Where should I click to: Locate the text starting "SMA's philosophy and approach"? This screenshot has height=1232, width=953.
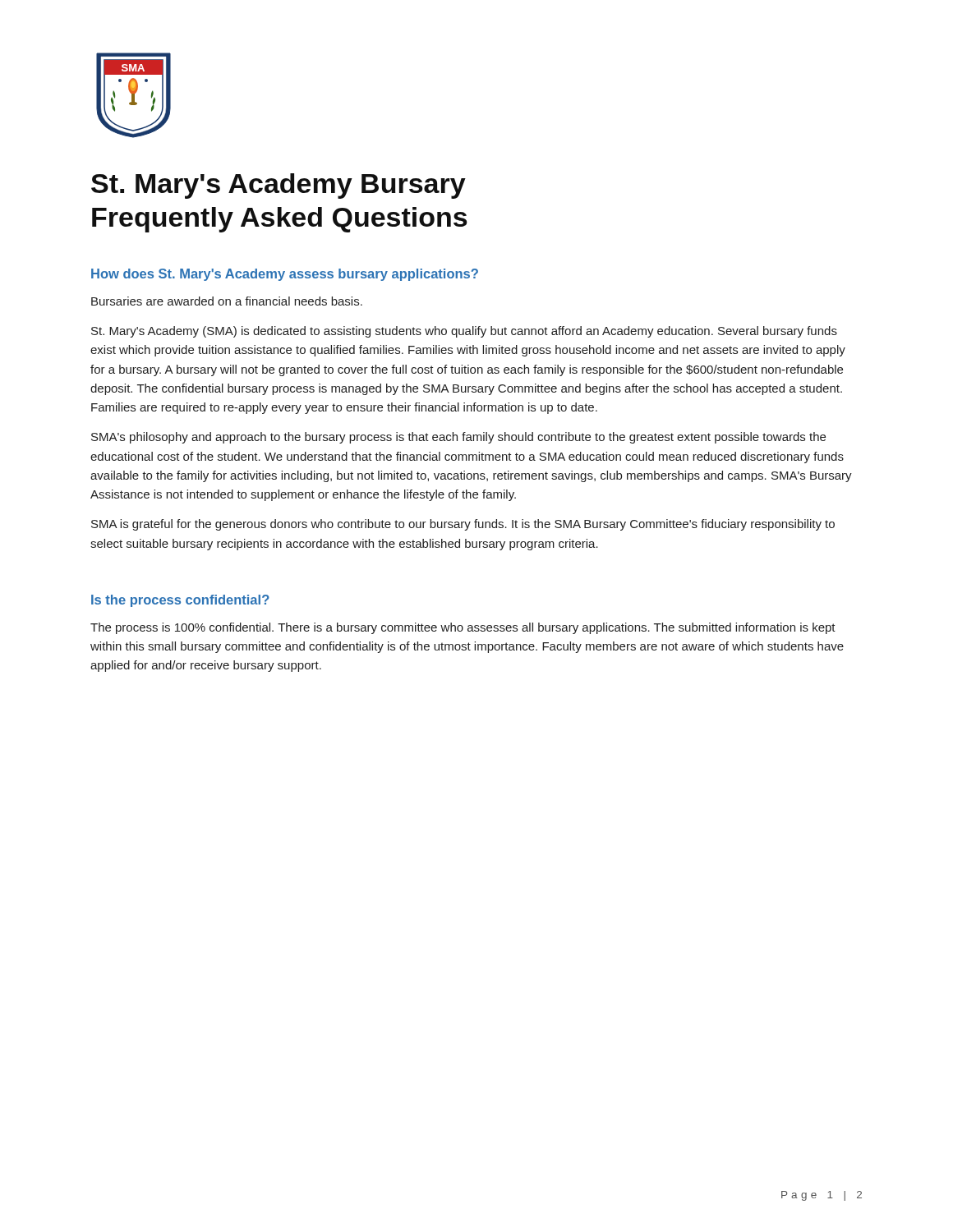tap(471, 466)
